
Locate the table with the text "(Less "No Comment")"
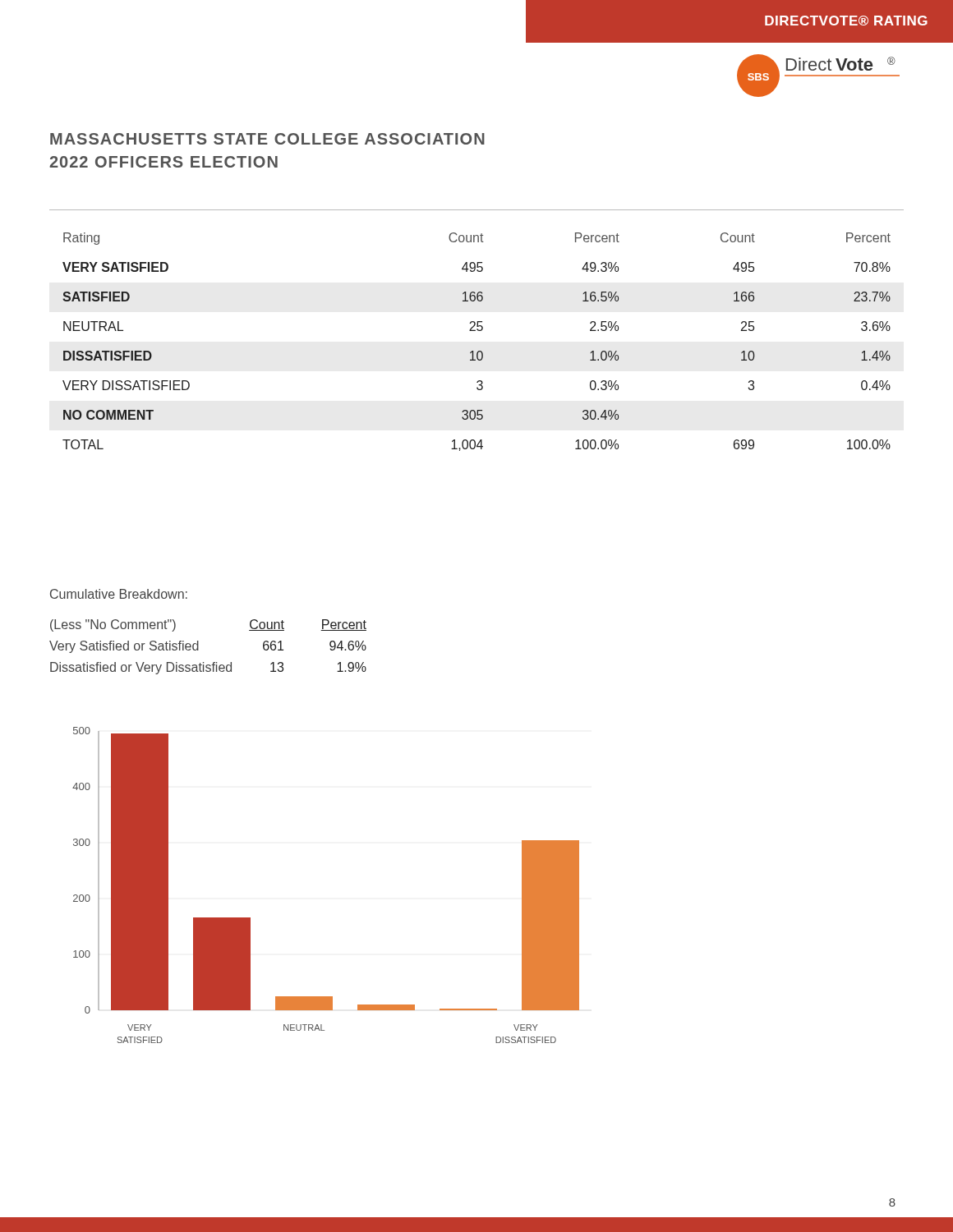tap(208, 646)
